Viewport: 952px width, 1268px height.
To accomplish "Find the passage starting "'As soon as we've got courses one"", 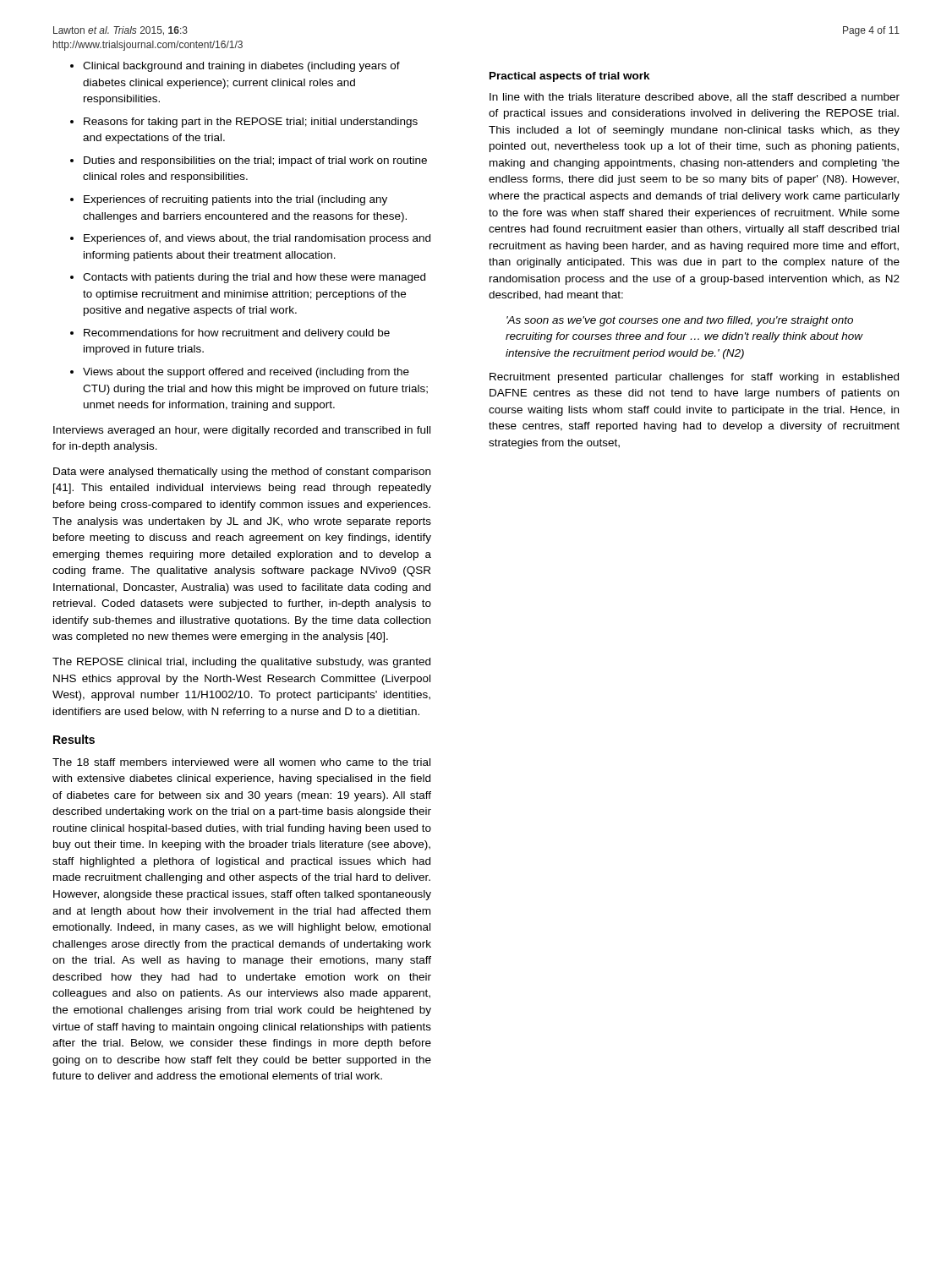I will click(x=684, y=336).
